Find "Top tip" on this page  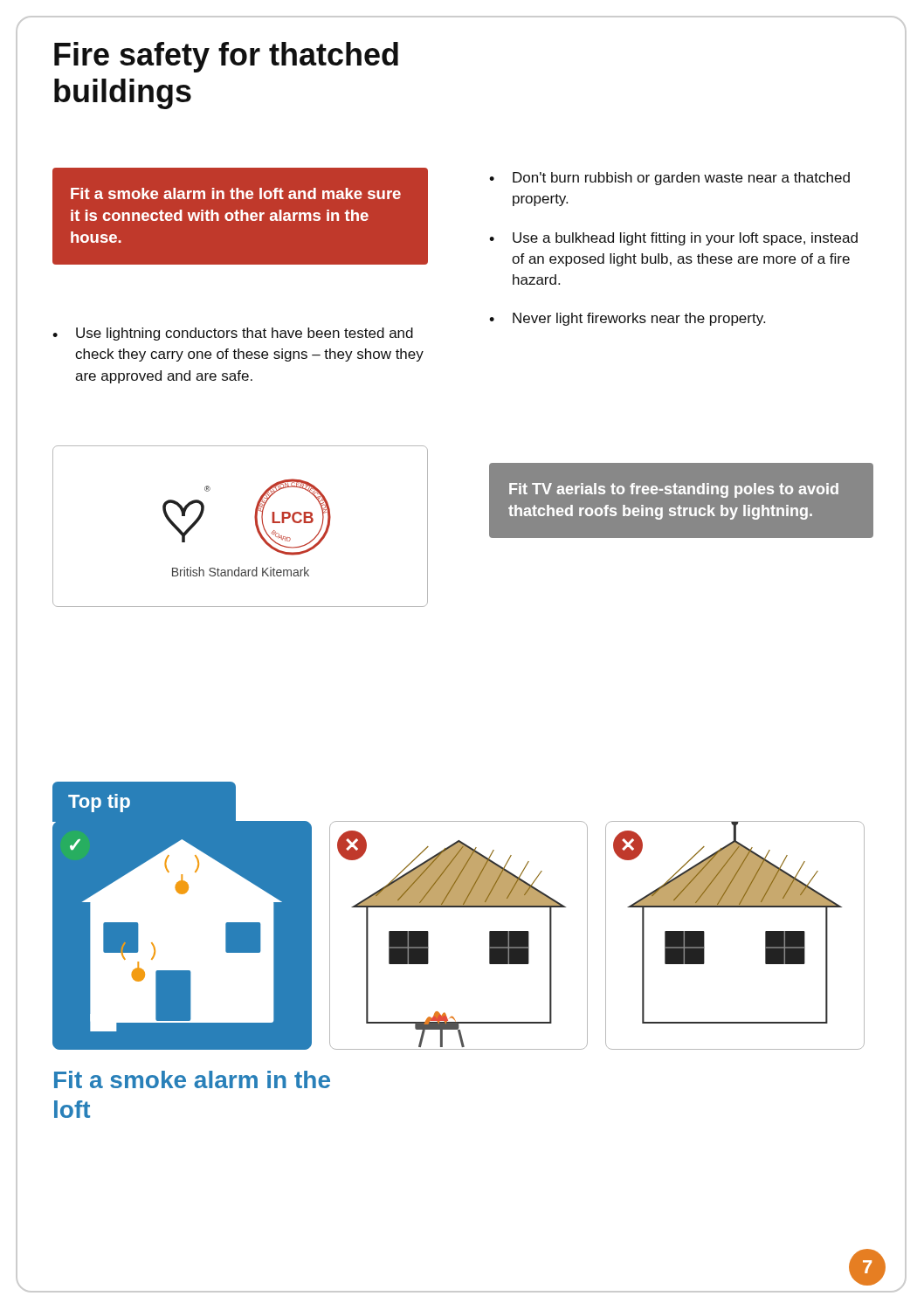tap(99, 801)
